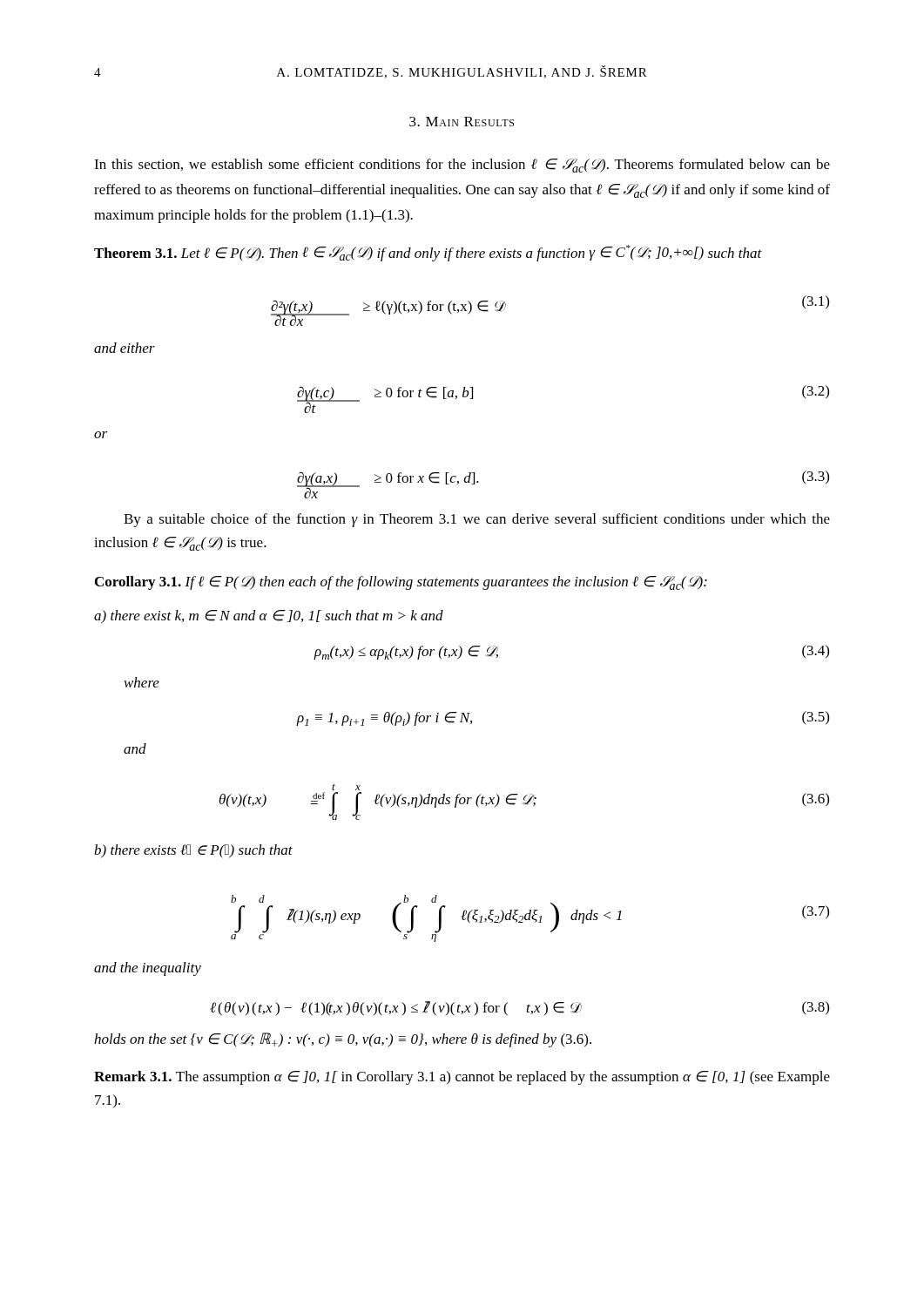Navigate to the text block starting "ℓ ( θ"
Image resolution: width=924 pixels, height=1307 pixels.
pyautogui.click(x=462, y=1007)
